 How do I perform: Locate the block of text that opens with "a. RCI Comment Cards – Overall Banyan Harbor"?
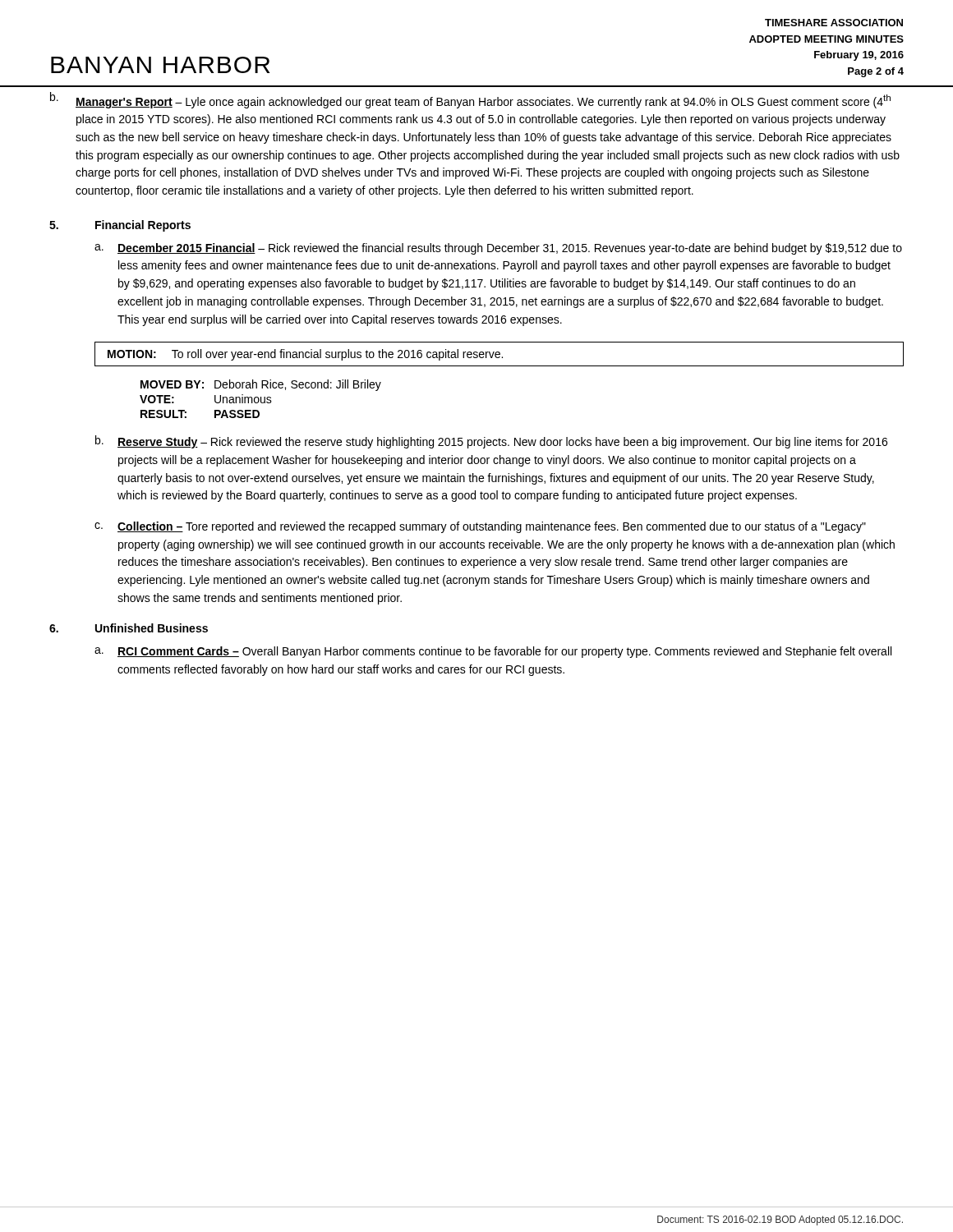499,661
